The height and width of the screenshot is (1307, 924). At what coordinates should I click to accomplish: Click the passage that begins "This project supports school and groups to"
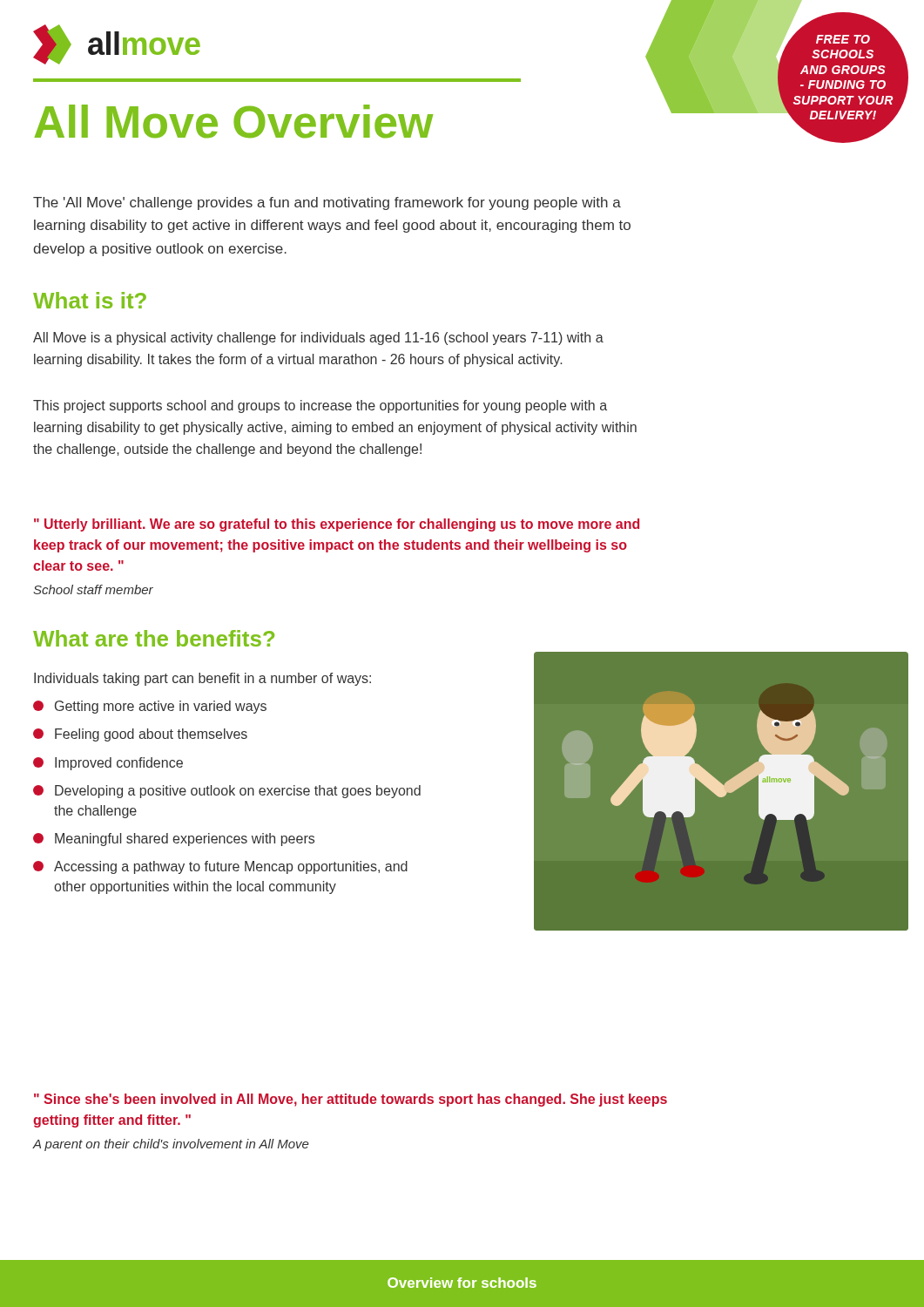point(335,427)
